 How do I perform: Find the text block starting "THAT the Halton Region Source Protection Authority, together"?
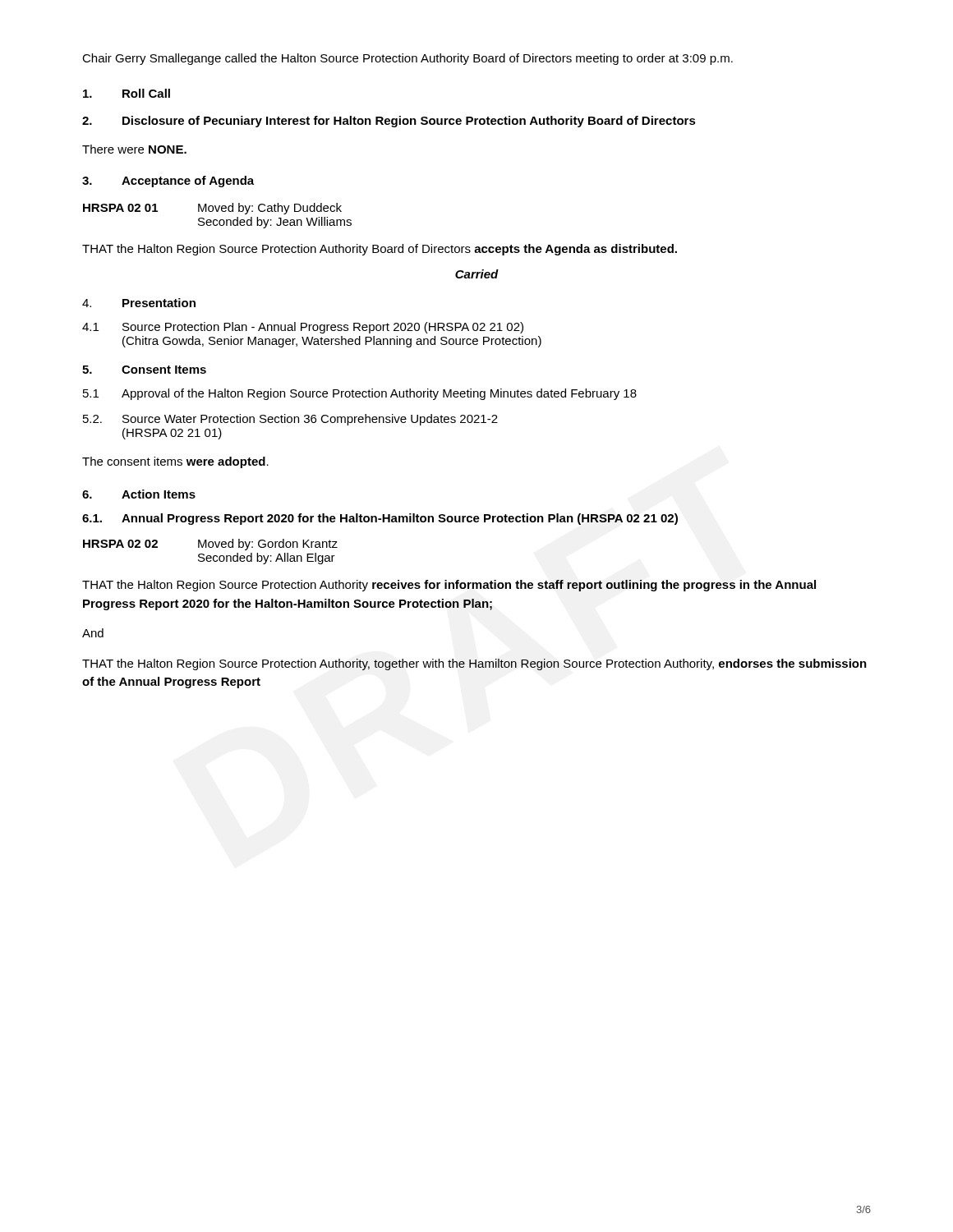474,672
